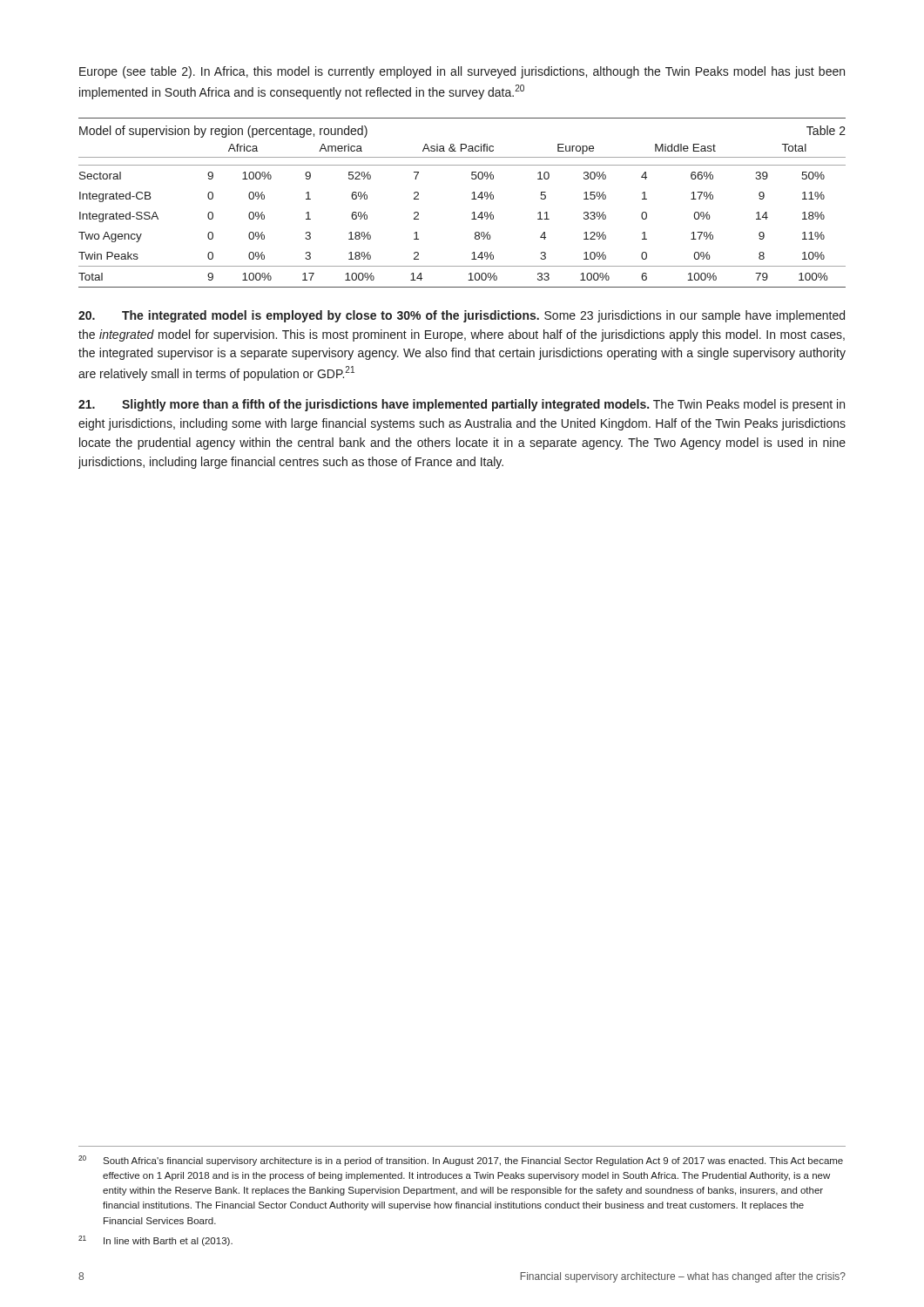The image size is (924, 1307).
Task: Click the passage that begins "The integrated model is"
Action: tap(462, 344)
